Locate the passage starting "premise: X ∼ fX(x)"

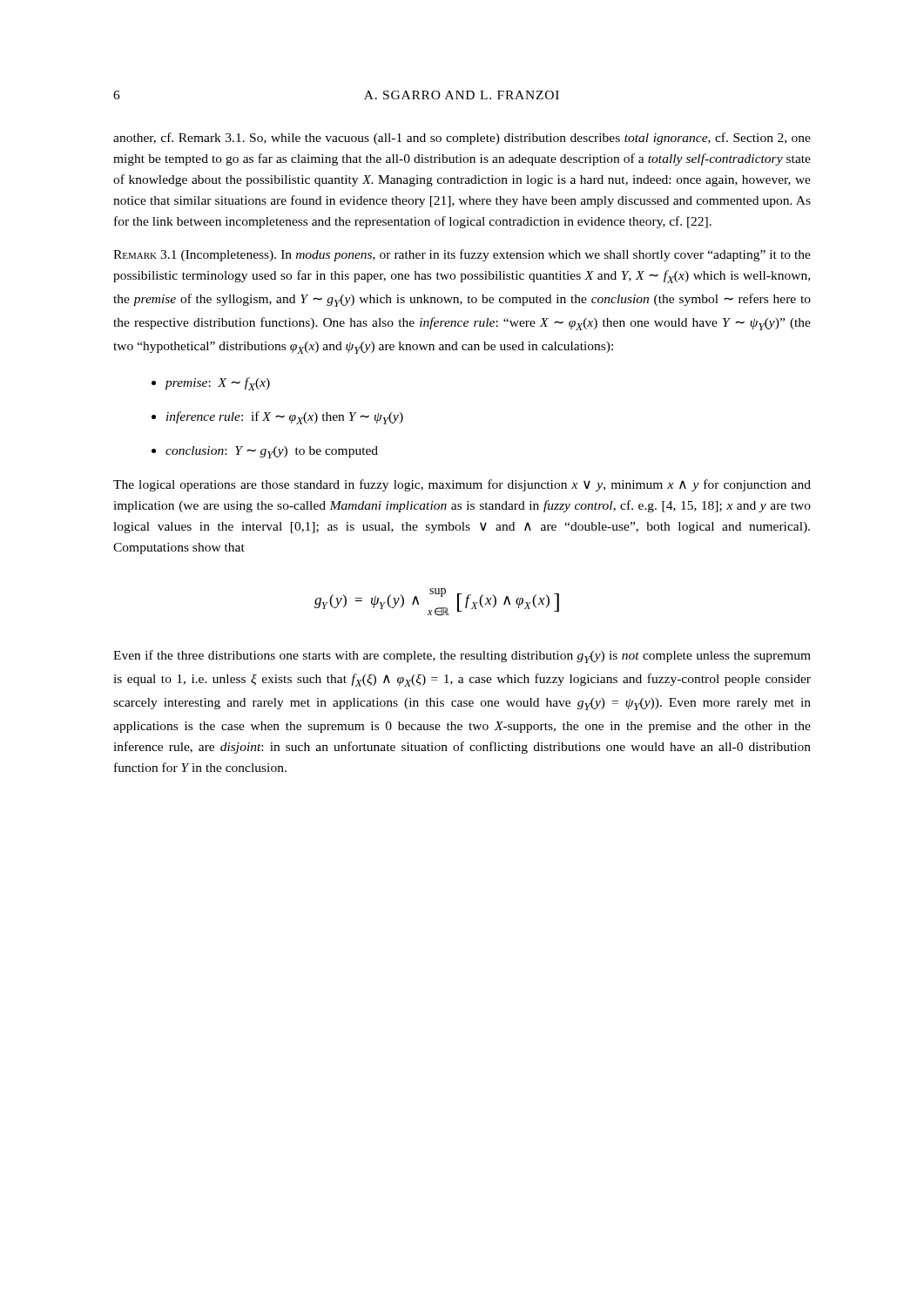pos(218,383)
